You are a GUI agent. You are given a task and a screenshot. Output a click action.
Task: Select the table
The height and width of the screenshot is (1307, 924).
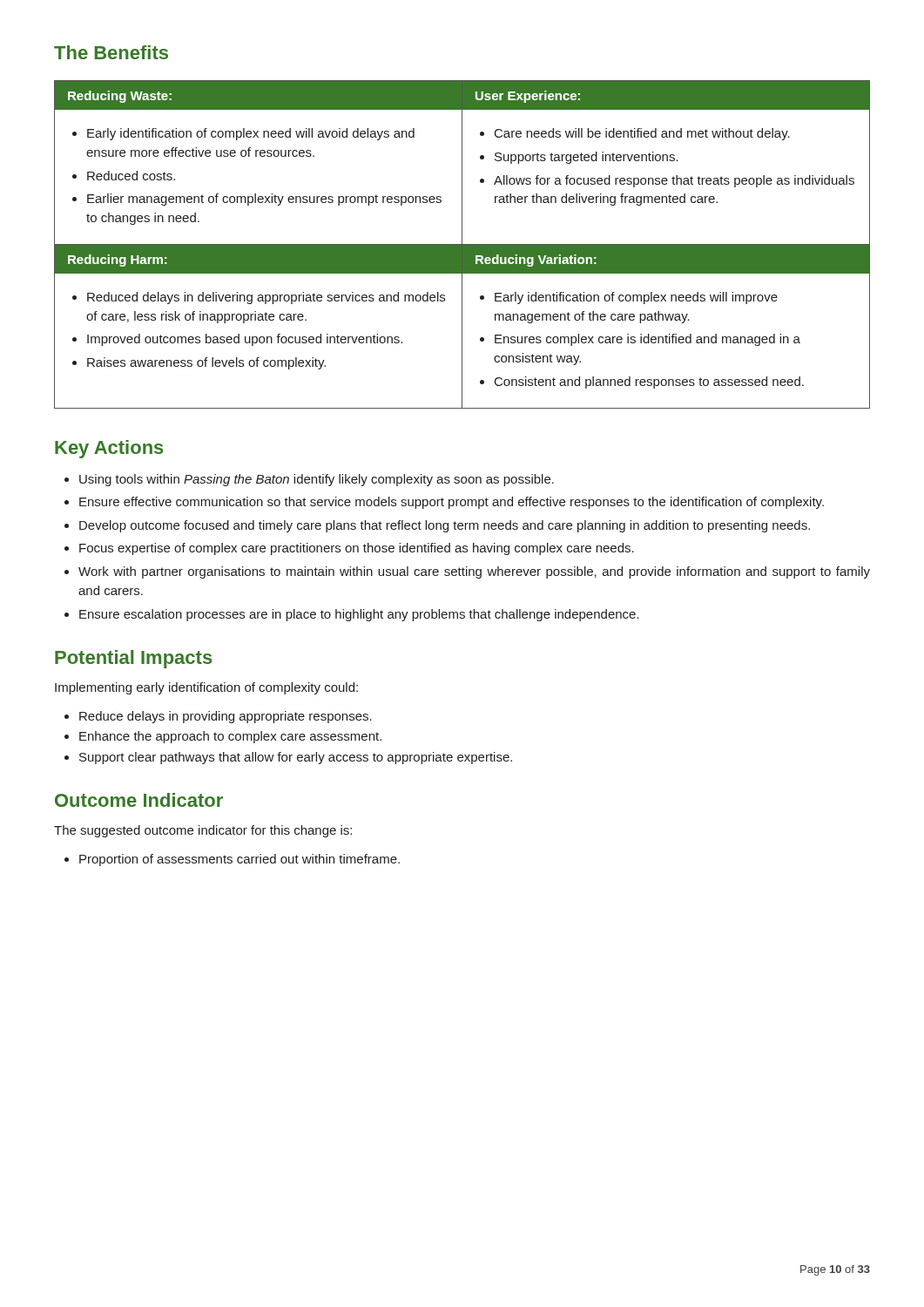[462, 244]
